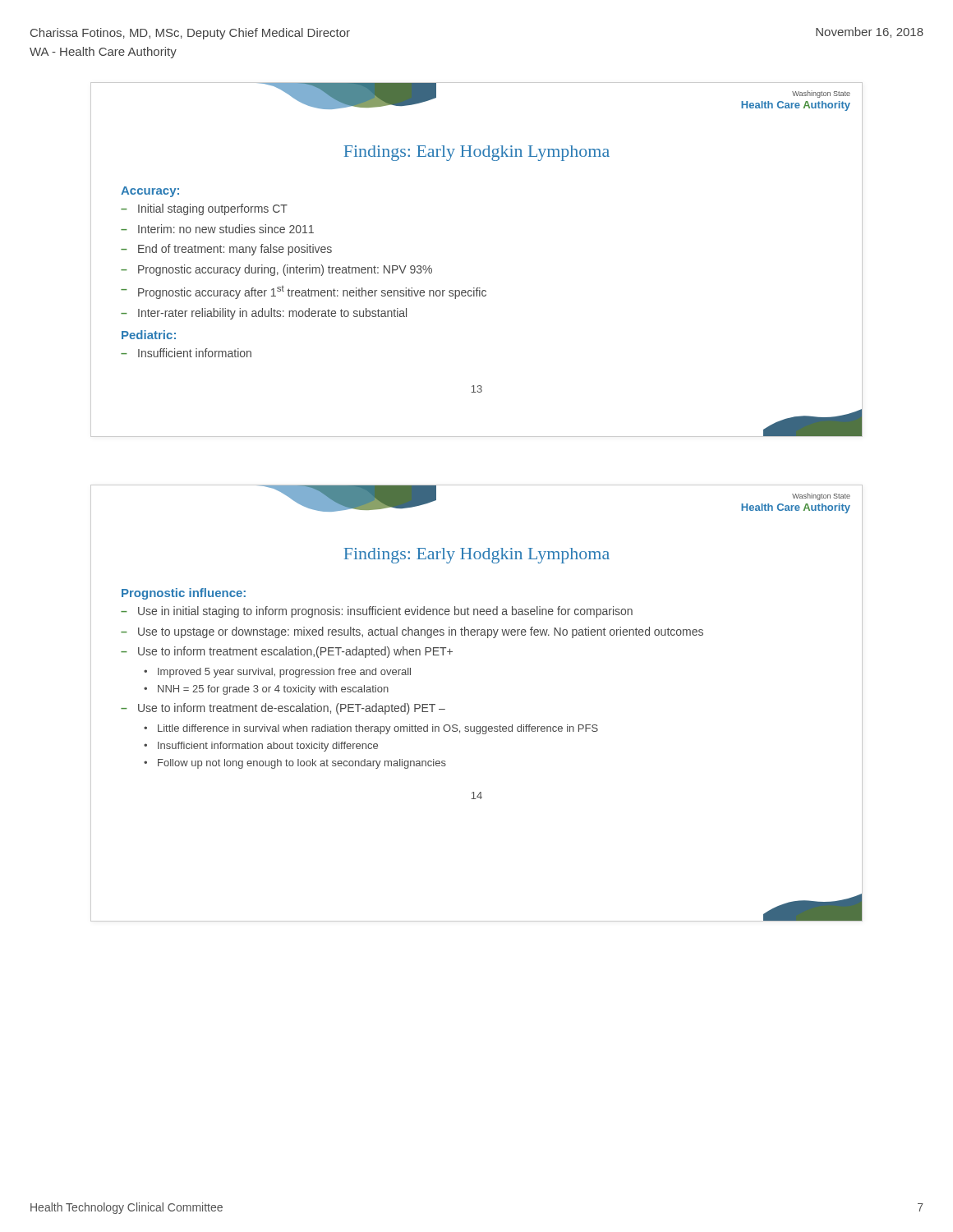Select the element starting "End of treatment:"

[x=235, y=249]
